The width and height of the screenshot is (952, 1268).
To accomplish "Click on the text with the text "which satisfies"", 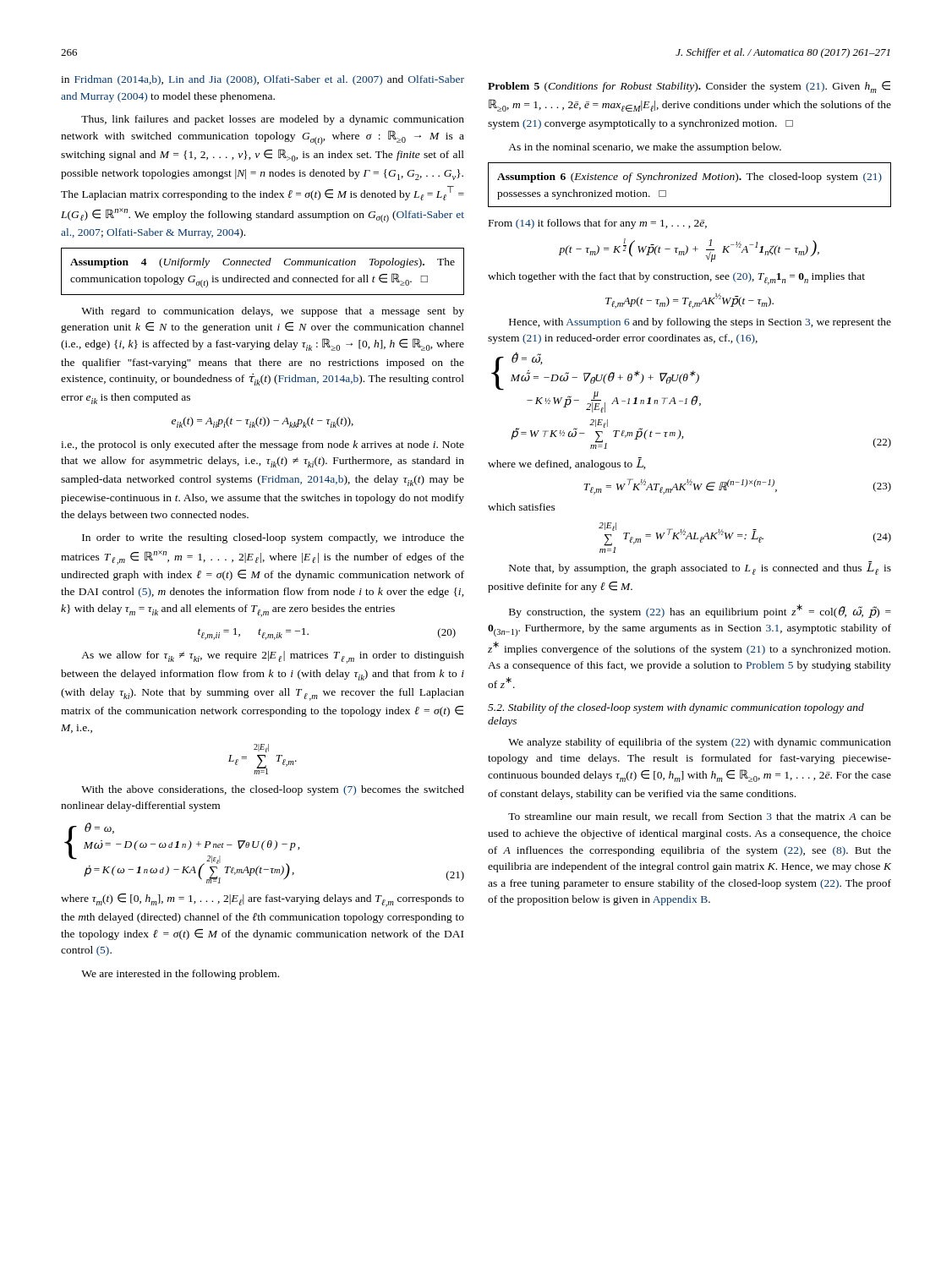I will pyautogui.click(x=522, y=506).
